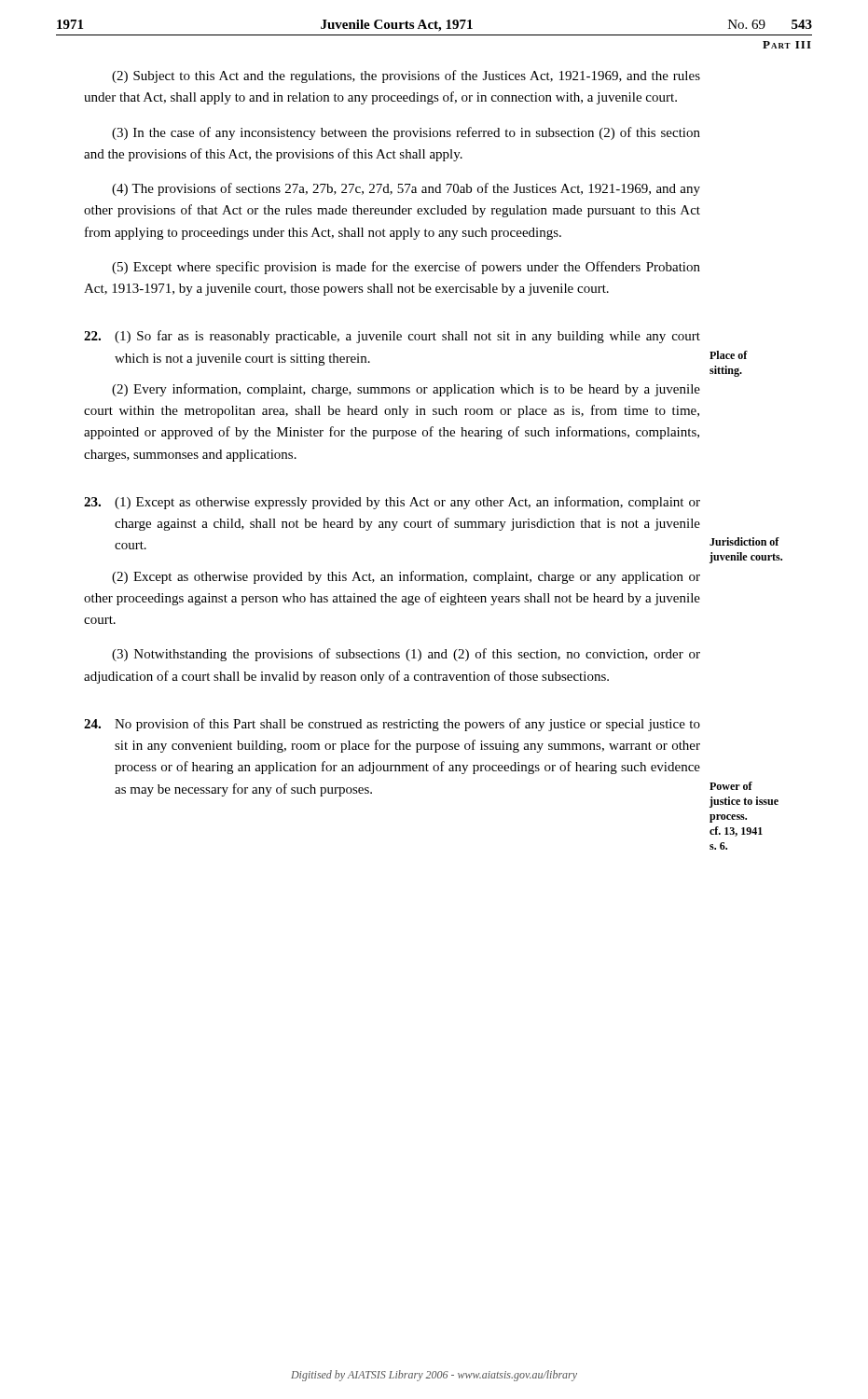Find the block on this page that starts "(3) In the case of"
This screenshot has width=868, height=1399.
point(392,143)
